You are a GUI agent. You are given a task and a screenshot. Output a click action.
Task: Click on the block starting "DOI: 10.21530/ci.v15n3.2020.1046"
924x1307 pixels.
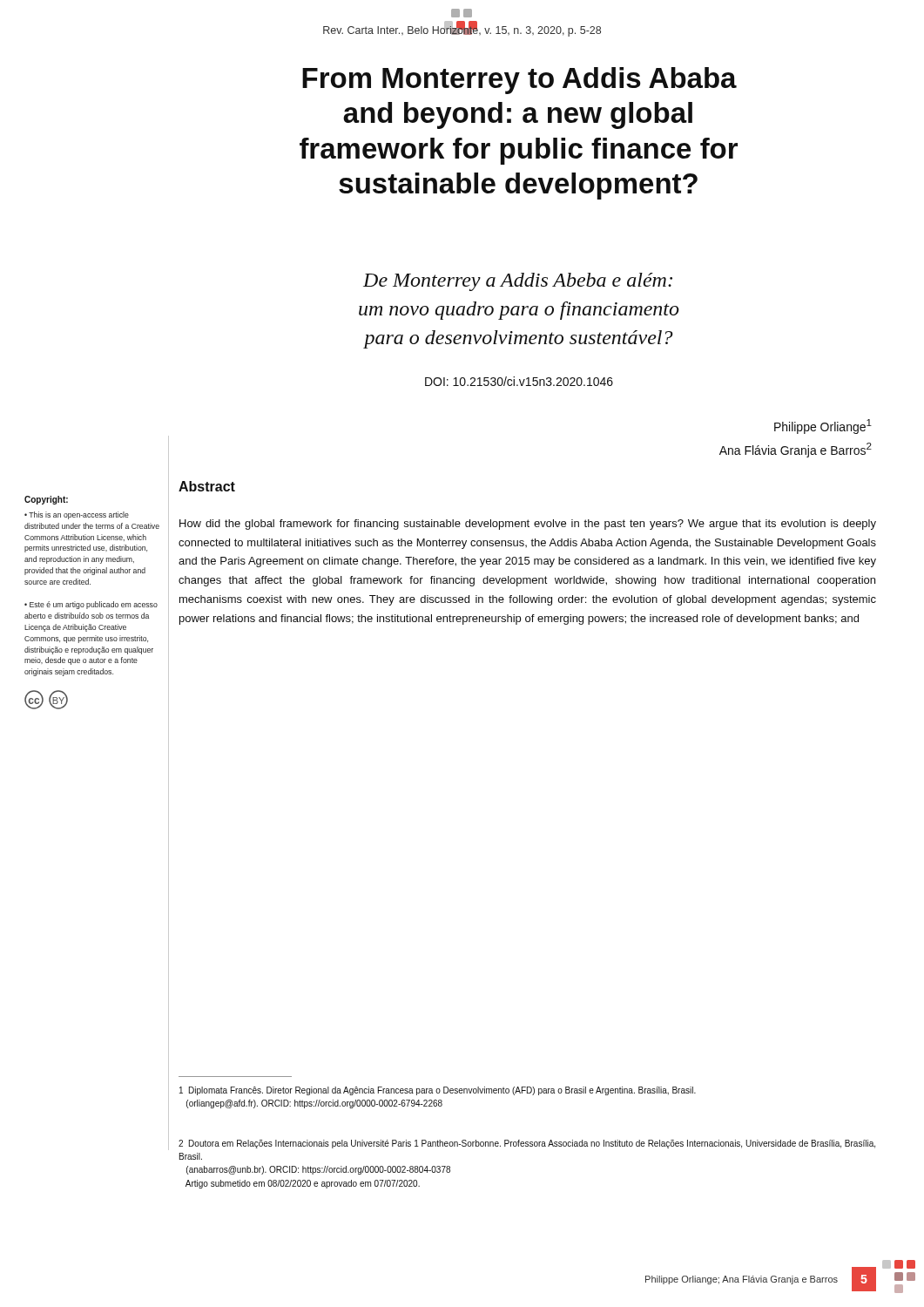click(519, 382)
